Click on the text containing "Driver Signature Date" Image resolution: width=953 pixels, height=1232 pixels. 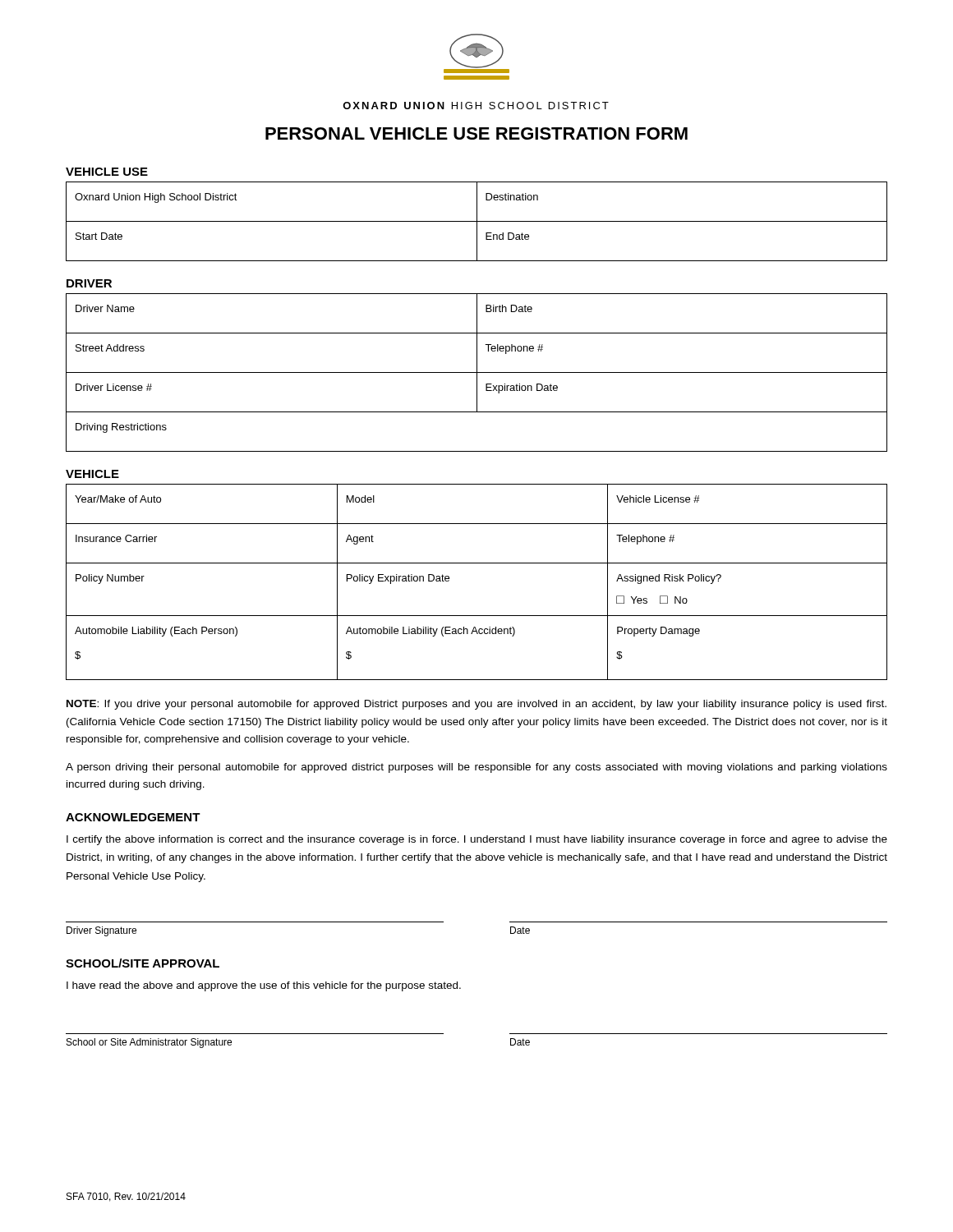(x=102, y=931)
